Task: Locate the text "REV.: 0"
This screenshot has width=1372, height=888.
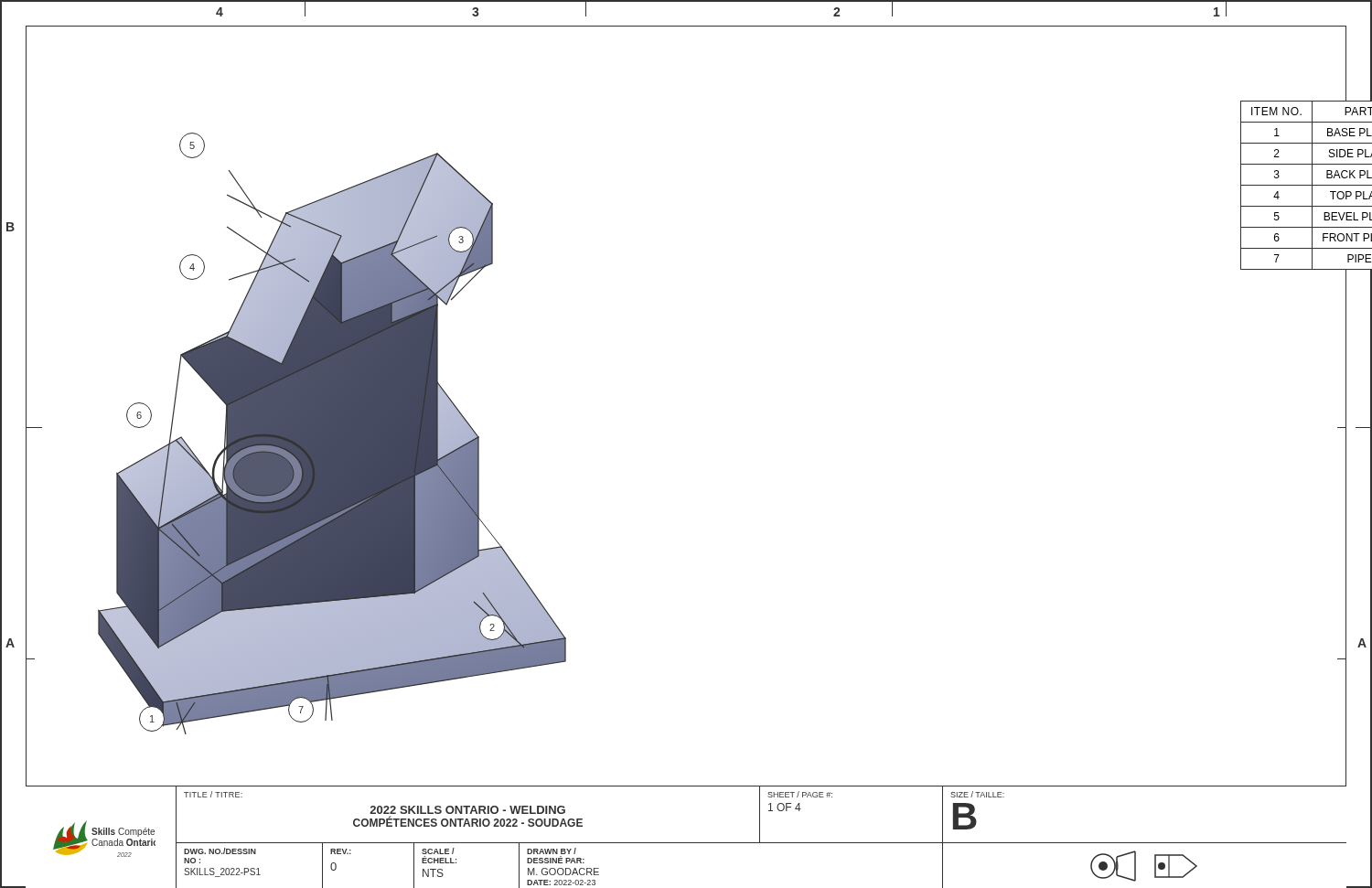Action: (341, 851)
